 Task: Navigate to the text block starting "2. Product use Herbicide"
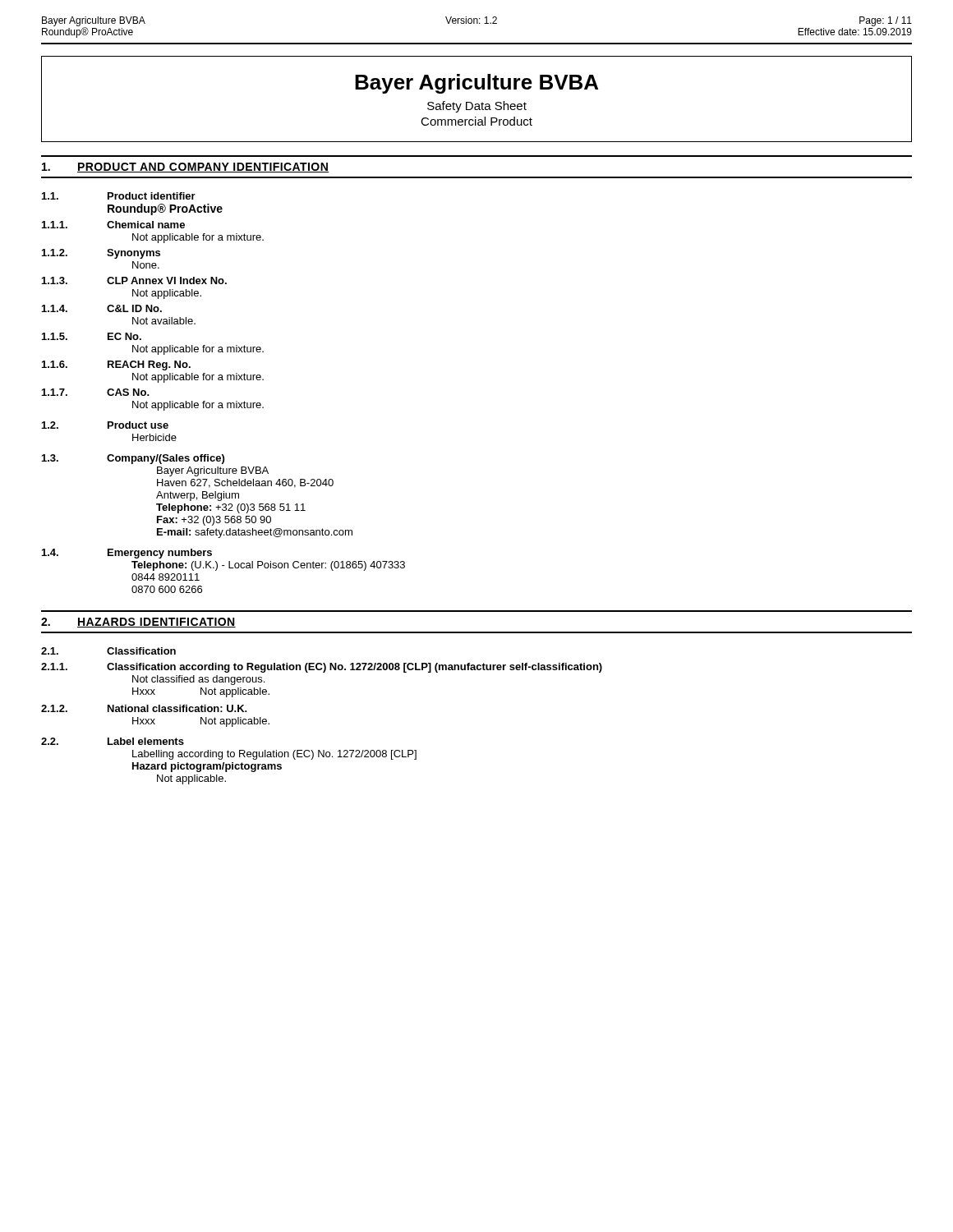point(105,425)
